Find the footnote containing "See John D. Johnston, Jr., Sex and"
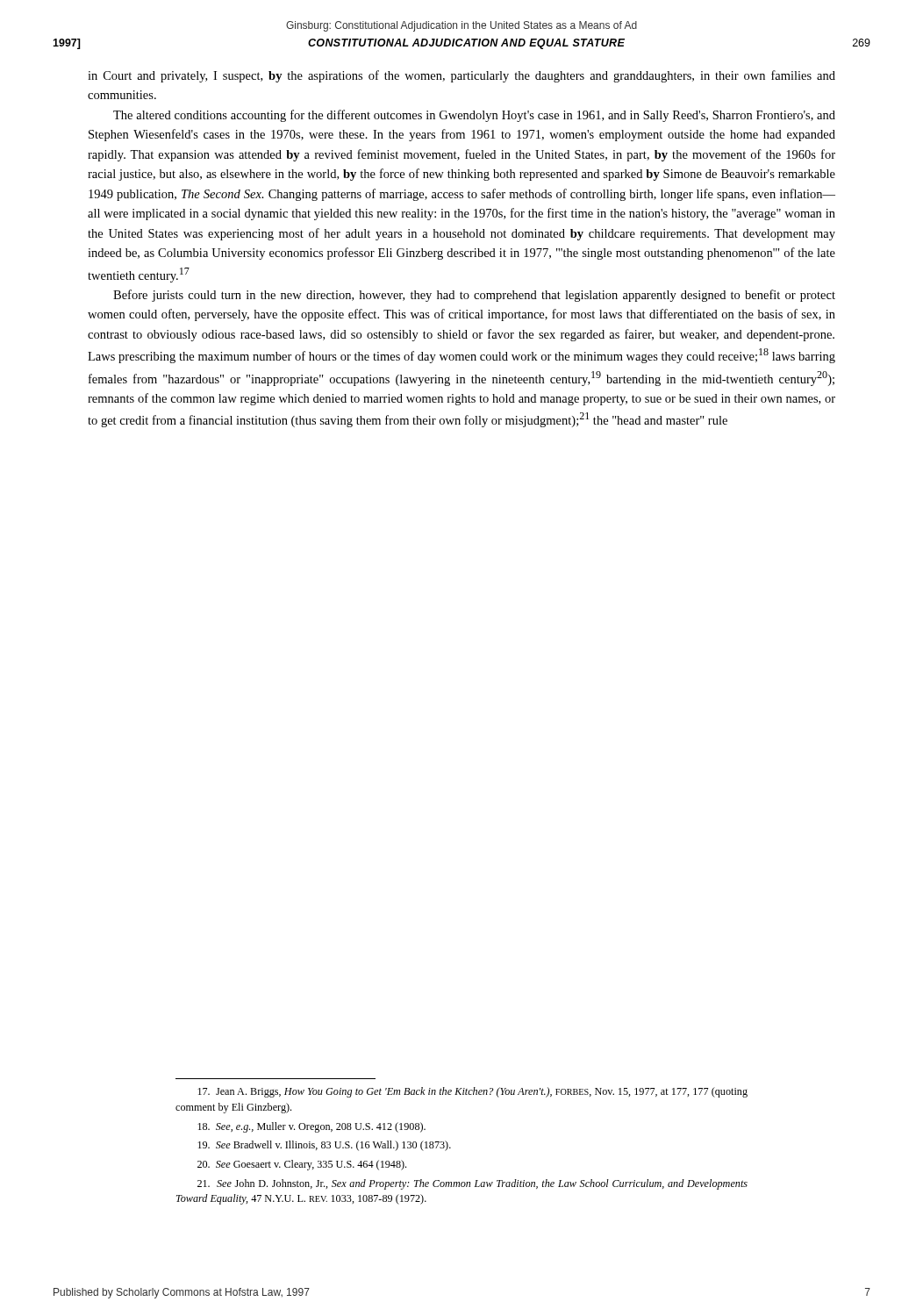The width and height of the screenshot is (923, 1316). click(x=462, y=1191)
